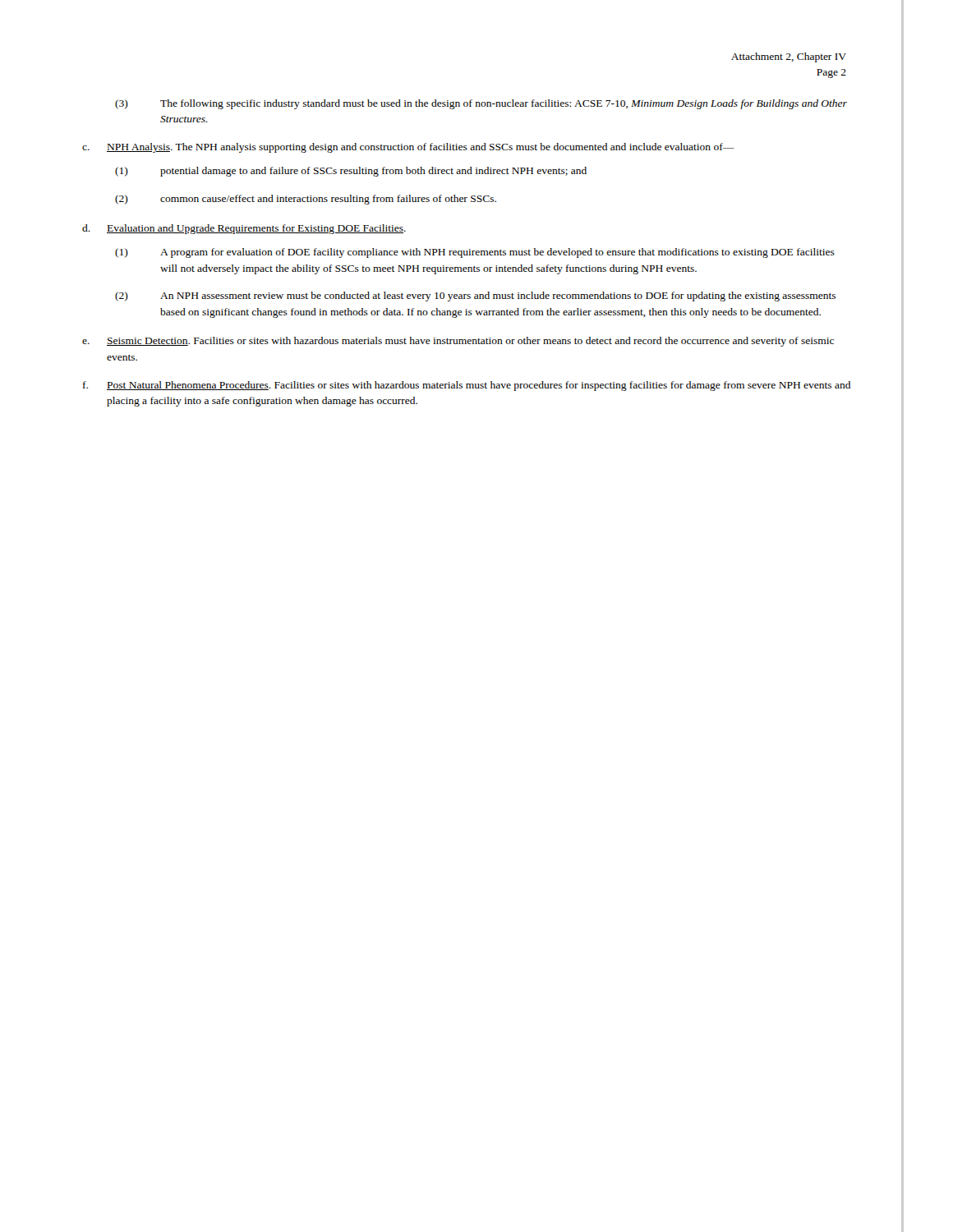Viewport: 953px width, 1232px height.
Task: Locate the block of text that opens with "d. Evaluation and Upgrade Requirements for Existing"
Action: pos(244,229)
